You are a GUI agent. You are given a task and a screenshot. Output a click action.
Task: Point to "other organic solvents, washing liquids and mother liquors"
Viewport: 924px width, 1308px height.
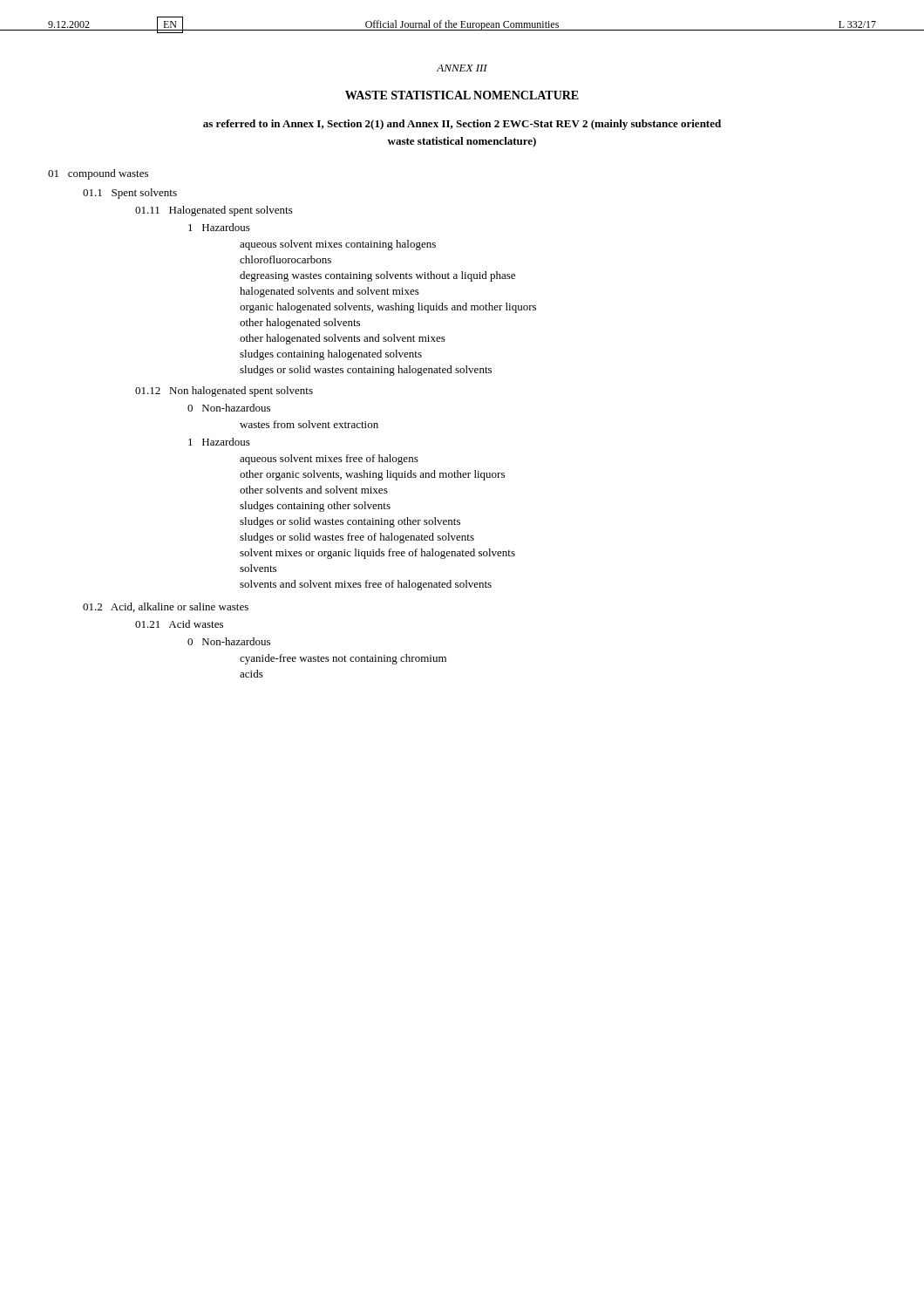372,474
